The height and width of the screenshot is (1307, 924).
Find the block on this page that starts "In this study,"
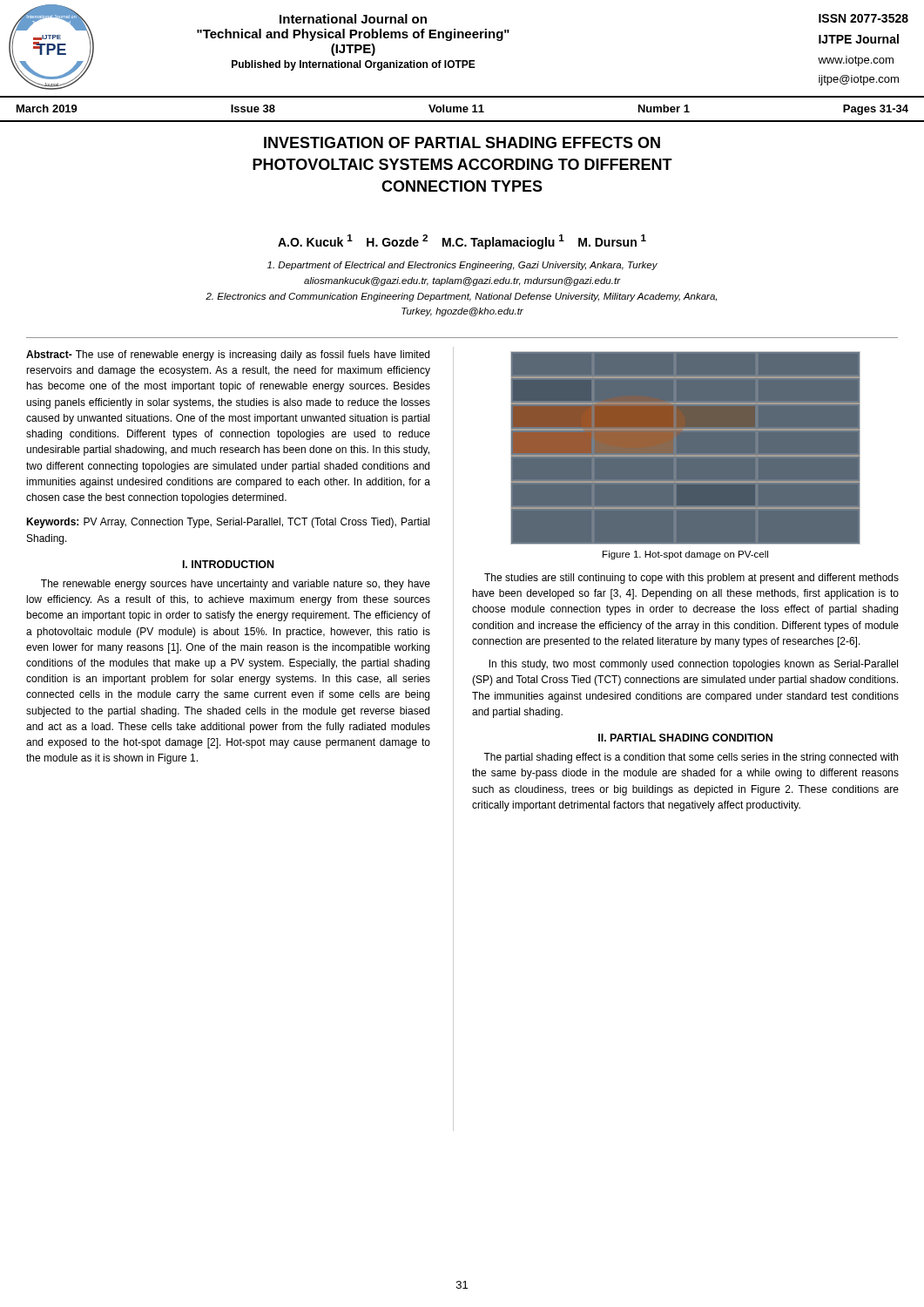pos(685,688)
